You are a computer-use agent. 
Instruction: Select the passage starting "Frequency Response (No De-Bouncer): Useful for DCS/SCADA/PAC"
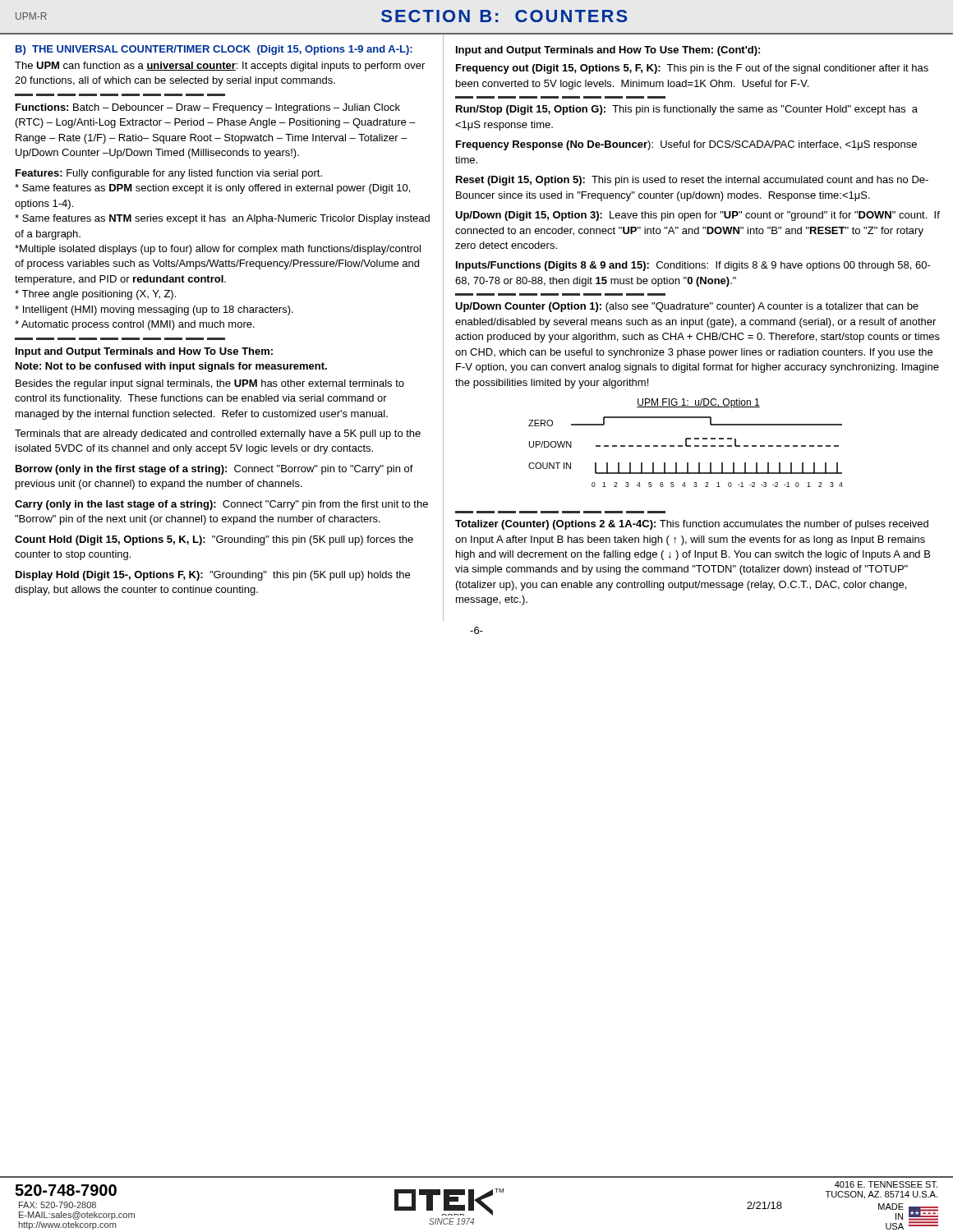point(686,152)
